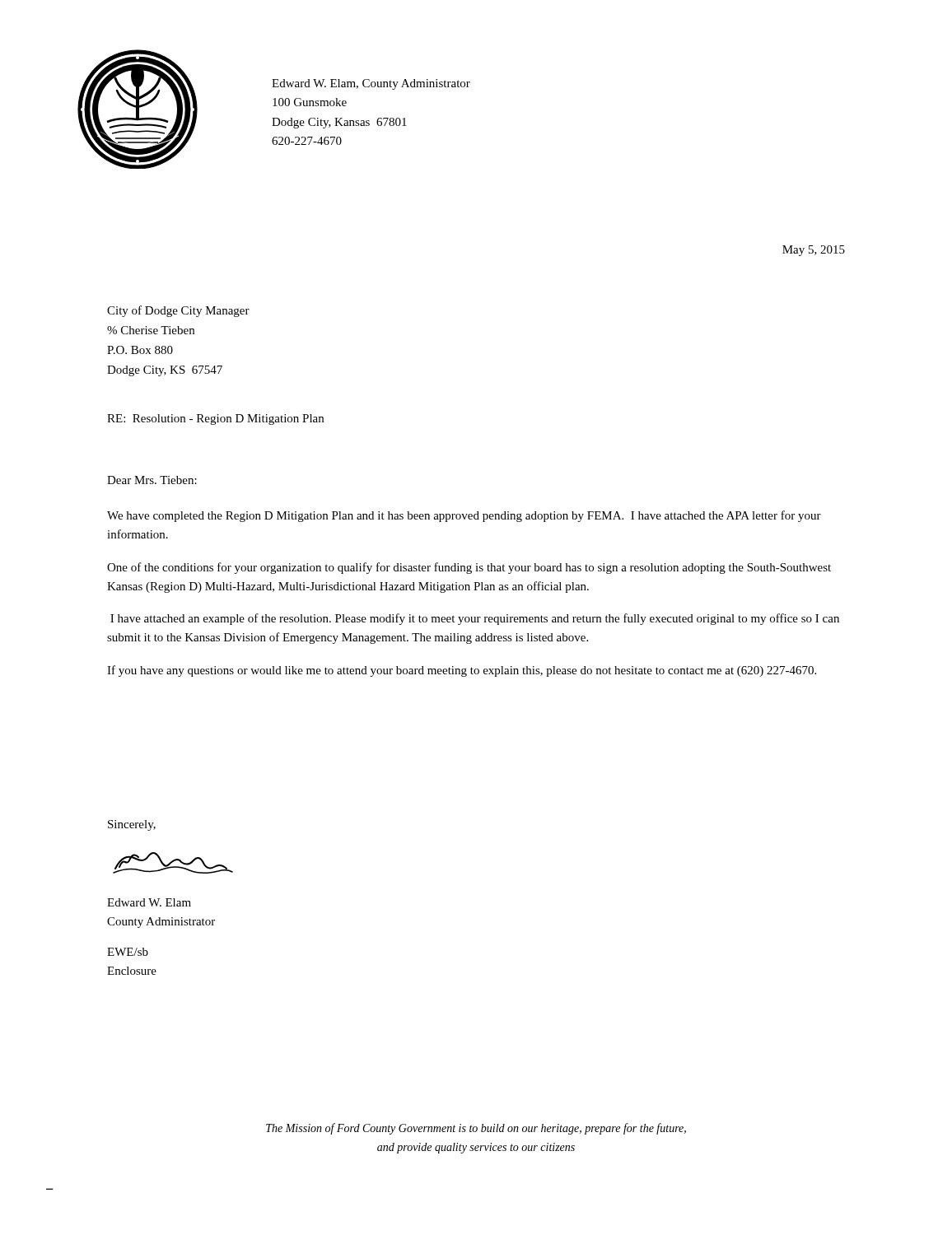Navigate to the block starting "RE: Resolution - Region D"
The image size is (952, 1235).
(x=216, y=418)
